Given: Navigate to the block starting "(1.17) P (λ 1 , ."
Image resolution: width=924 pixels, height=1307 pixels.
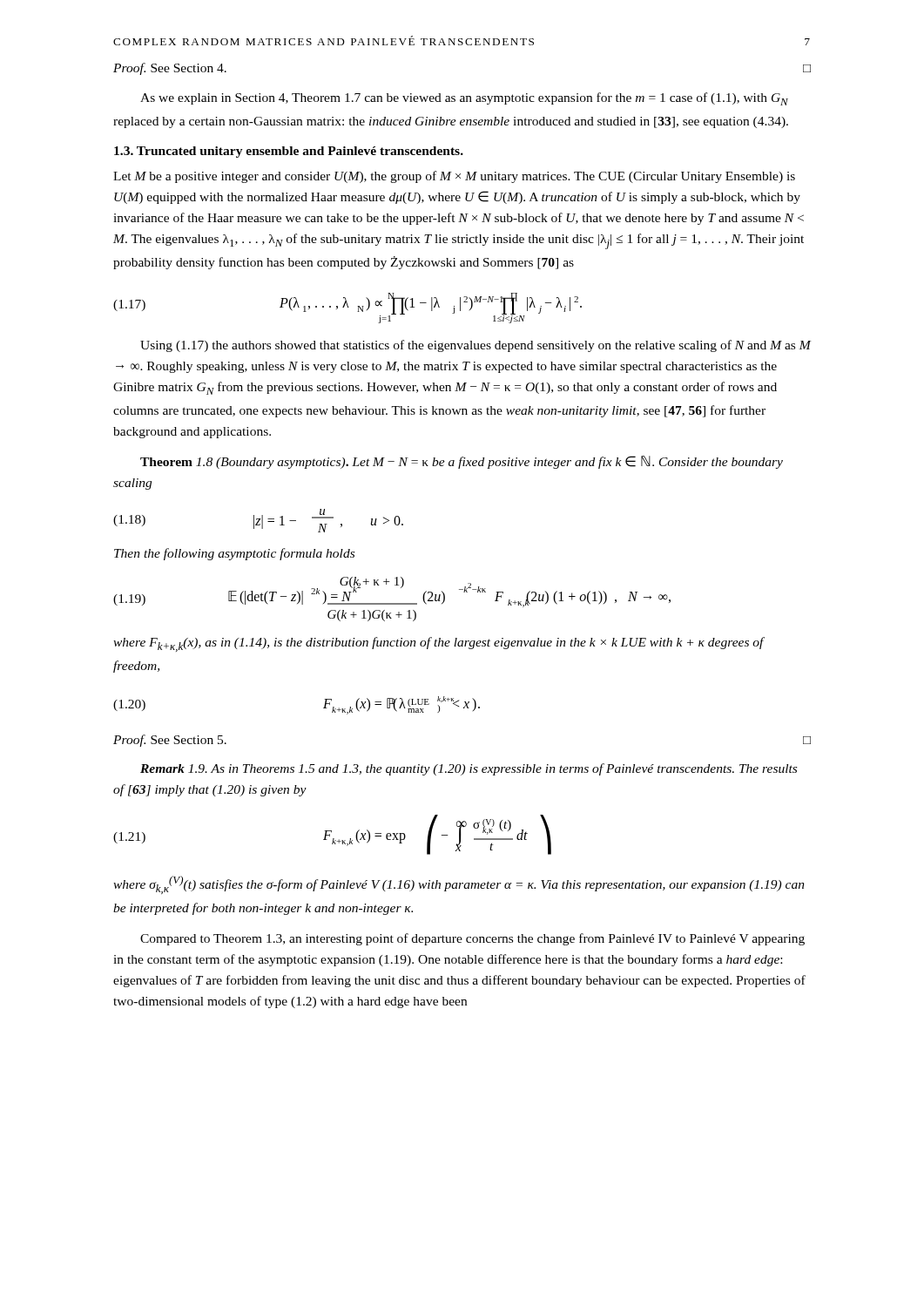Looking at the screenshot, I should (462, 304).
